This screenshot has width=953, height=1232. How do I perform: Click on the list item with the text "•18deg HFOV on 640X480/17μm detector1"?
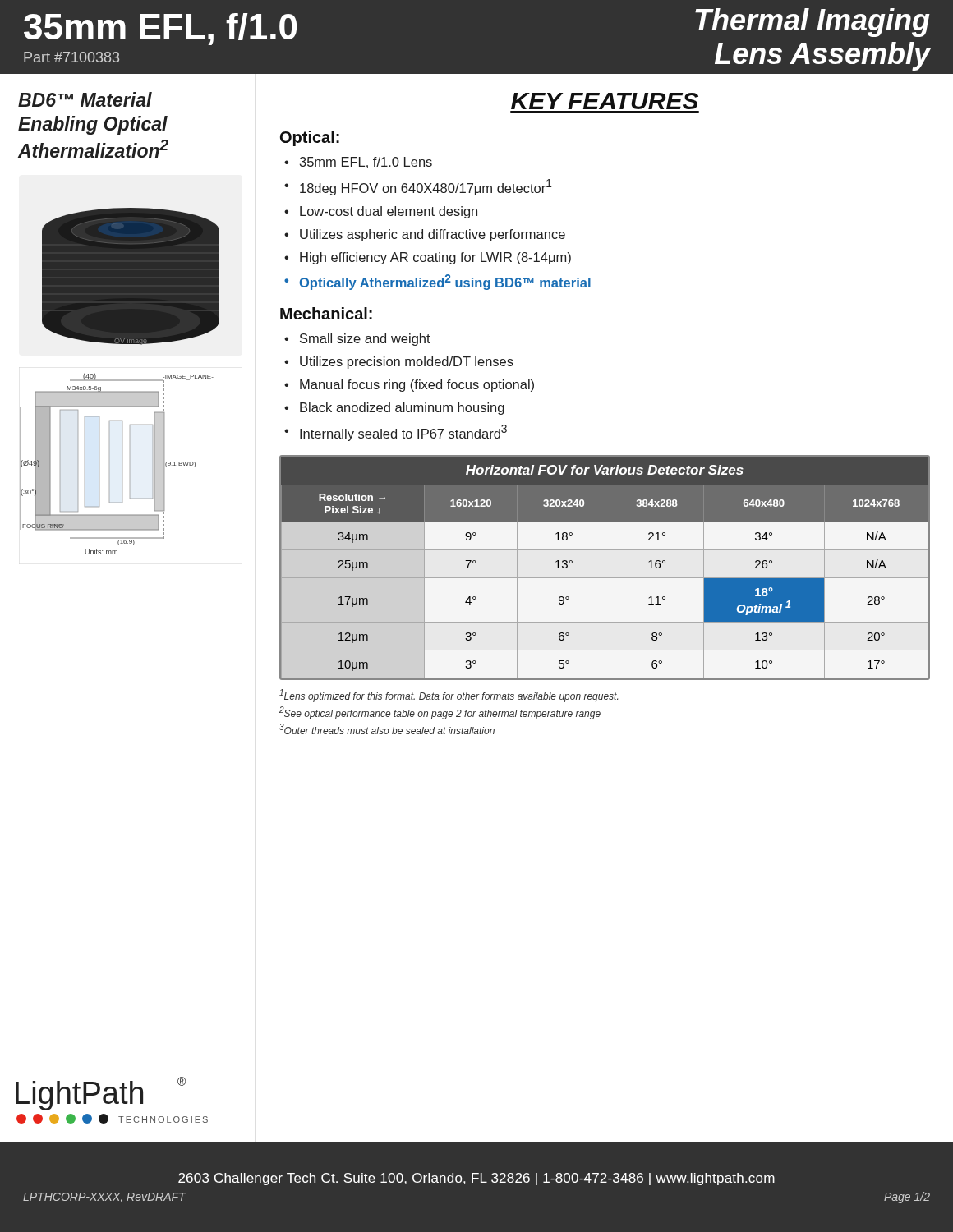coord(418,185)
